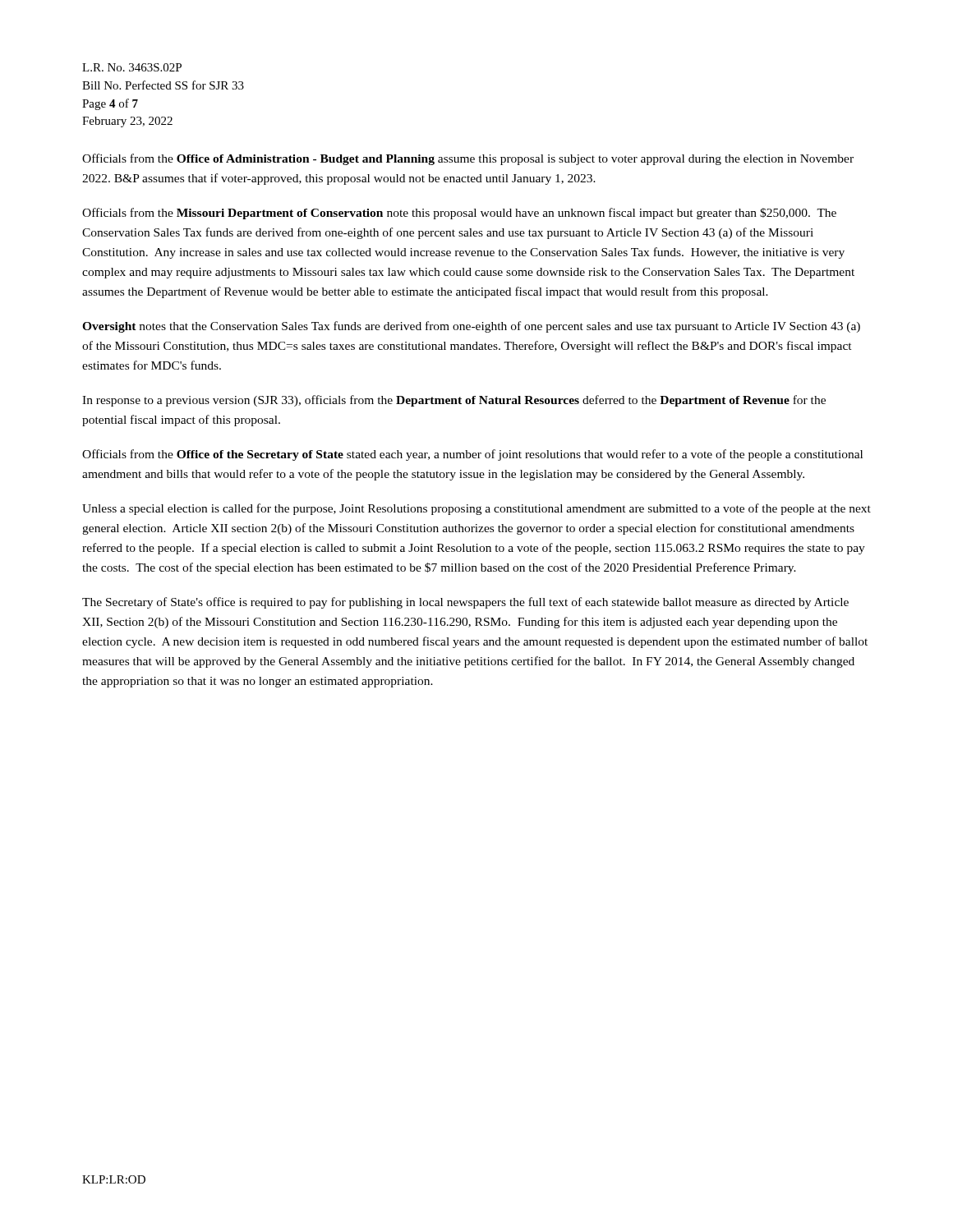
Task: Where is the passage that starts "In response to a previous version (SJR"?
Action: tap(454, 410)
